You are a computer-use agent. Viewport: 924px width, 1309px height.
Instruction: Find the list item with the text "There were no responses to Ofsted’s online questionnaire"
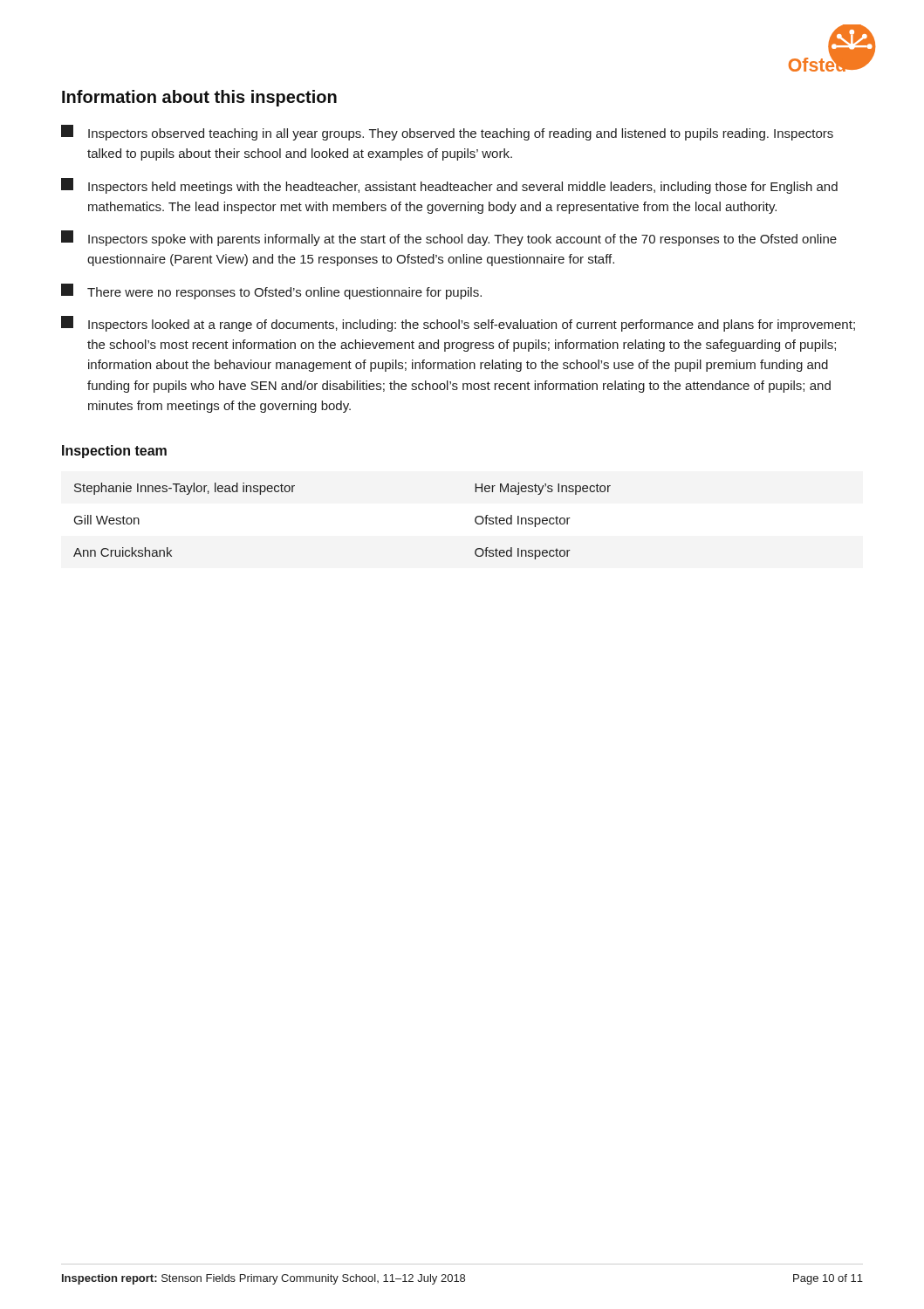pos(462,292)
